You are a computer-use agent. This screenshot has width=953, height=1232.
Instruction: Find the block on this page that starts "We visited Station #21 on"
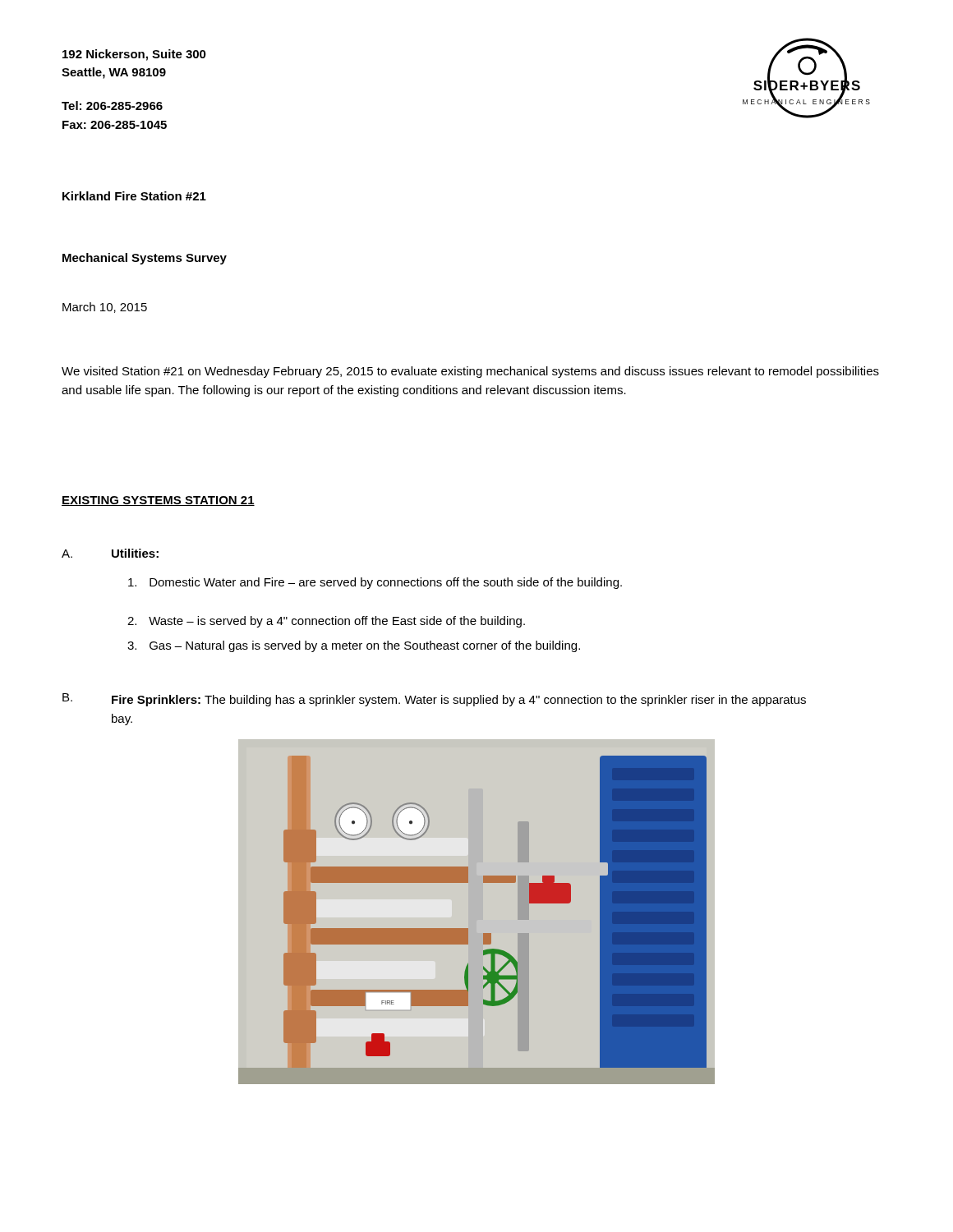[470, 380]
